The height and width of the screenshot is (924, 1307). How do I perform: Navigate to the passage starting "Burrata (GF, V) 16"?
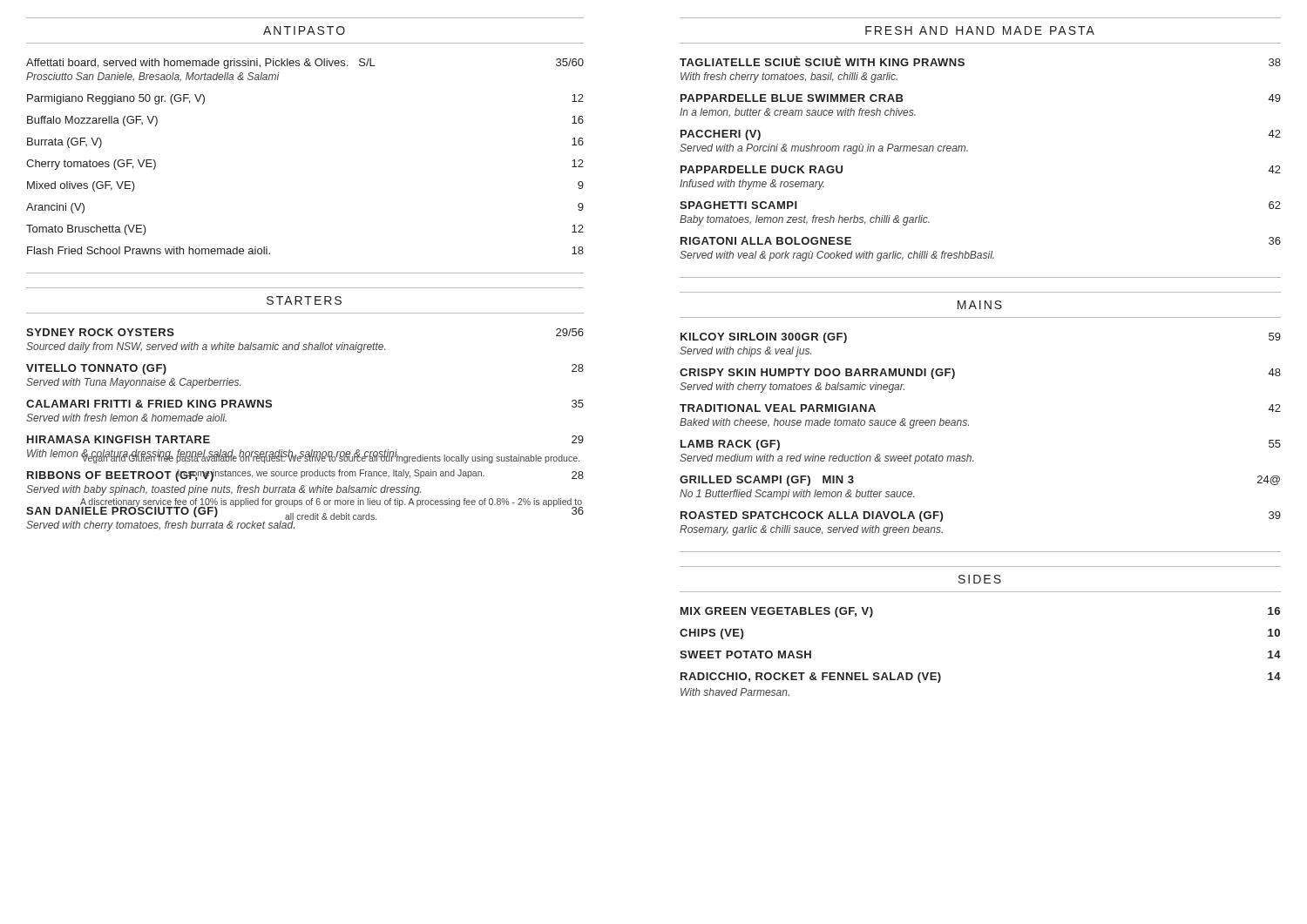61,142
